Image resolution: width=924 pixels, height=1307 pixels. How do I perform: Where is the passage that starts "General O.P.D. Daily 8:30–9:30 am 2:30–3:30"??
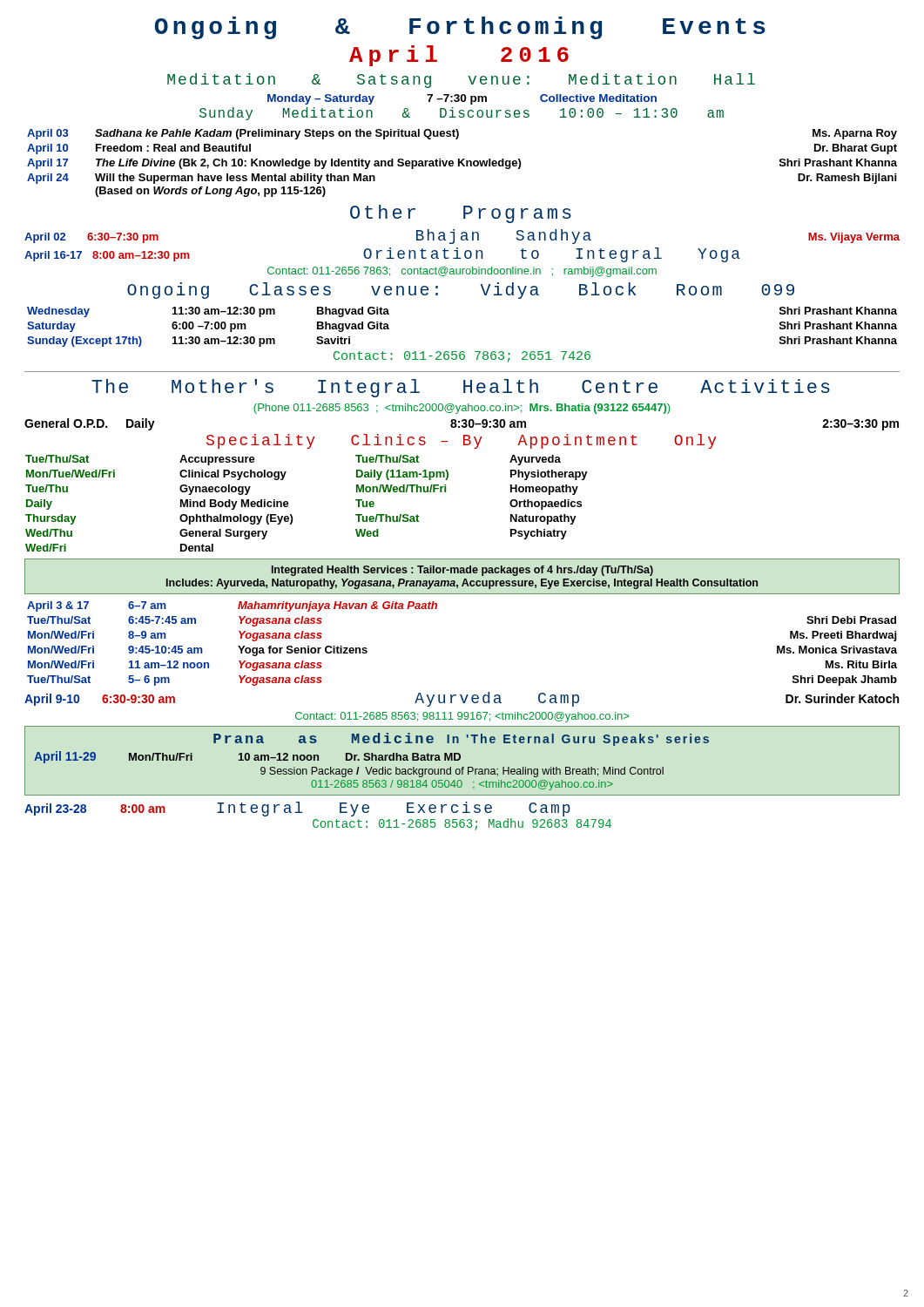click(462, 423)
